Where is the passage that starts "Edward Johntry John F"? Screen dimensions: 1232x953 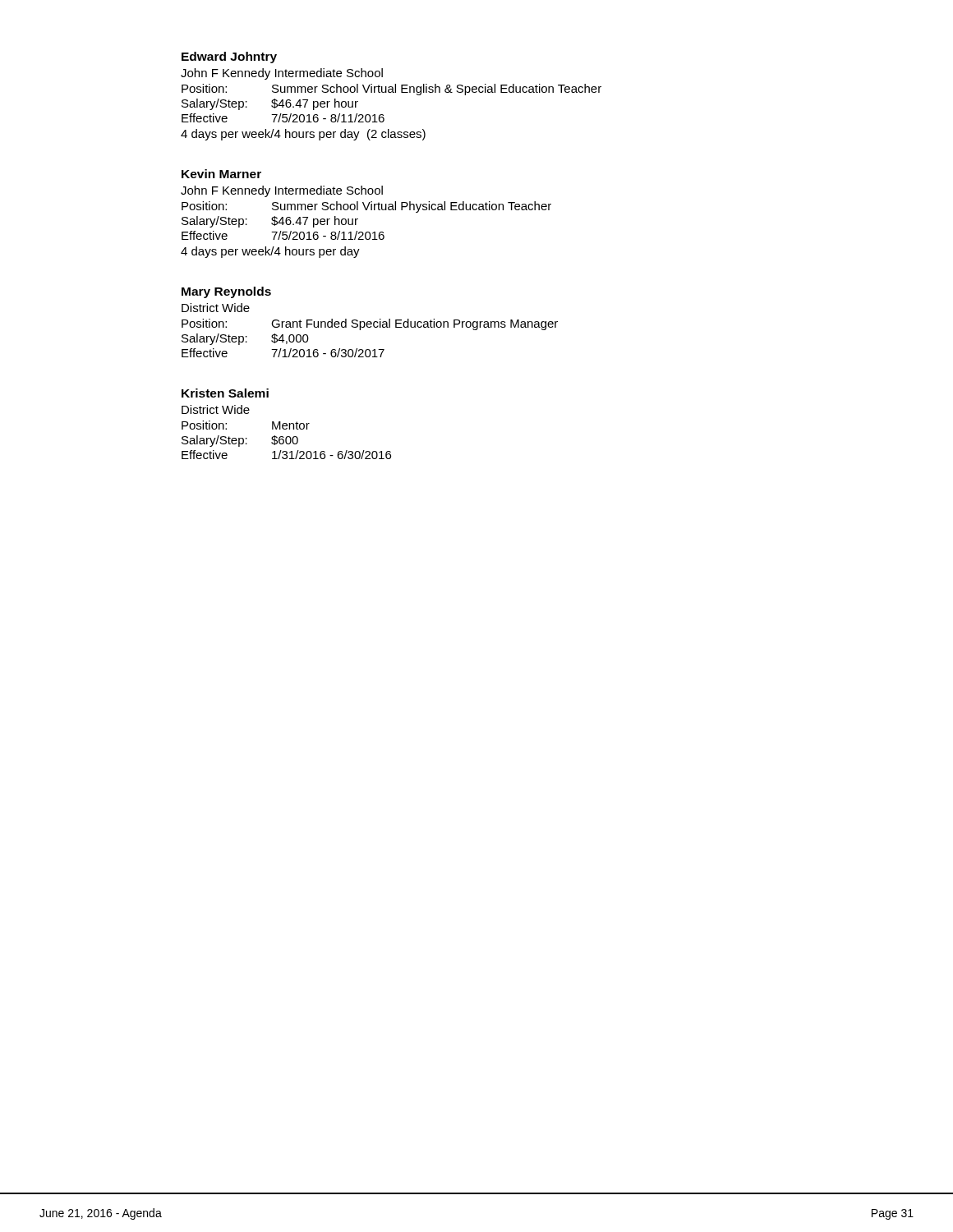point(509,95)
